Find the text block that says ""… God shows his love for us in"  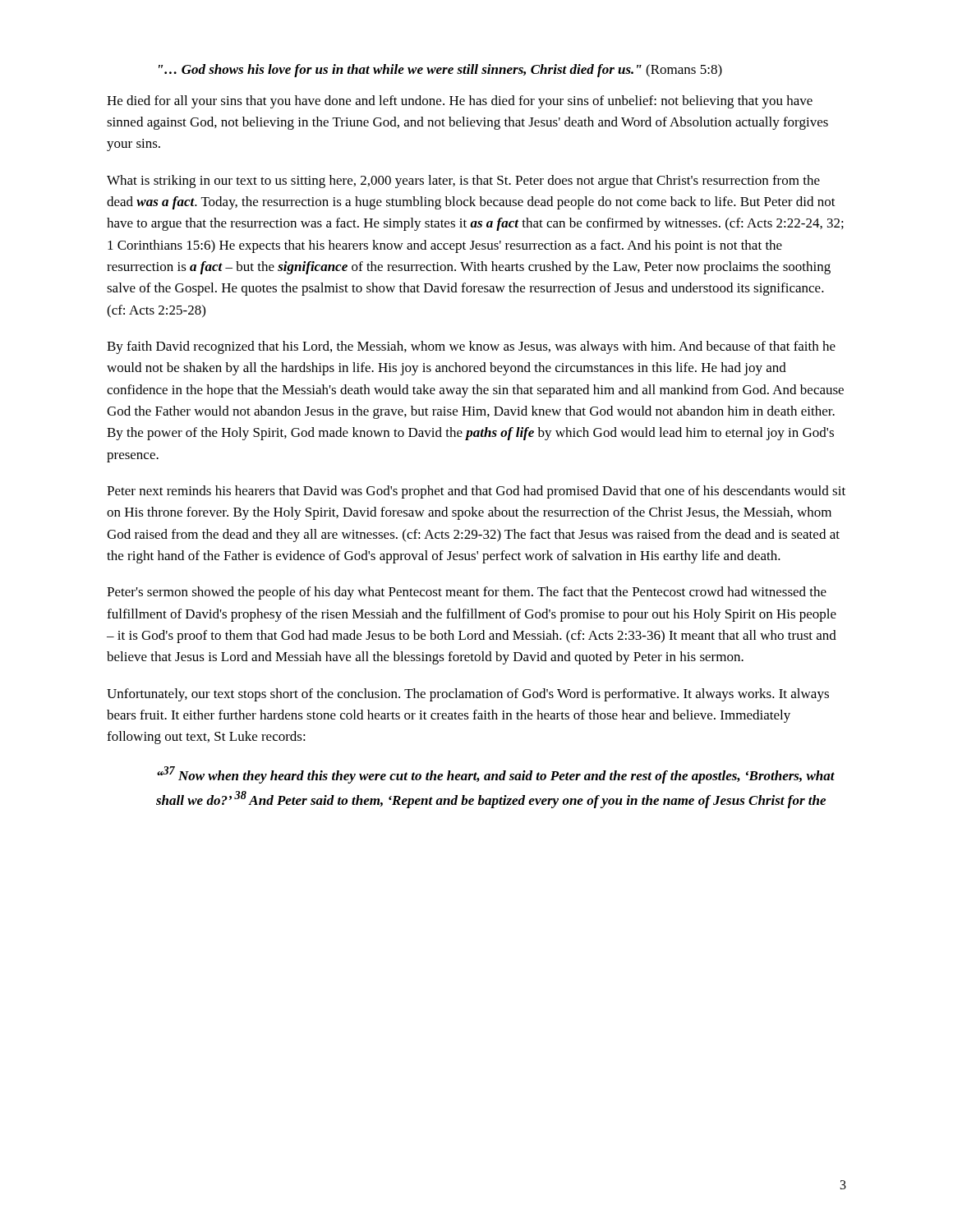tap(501, 70)
